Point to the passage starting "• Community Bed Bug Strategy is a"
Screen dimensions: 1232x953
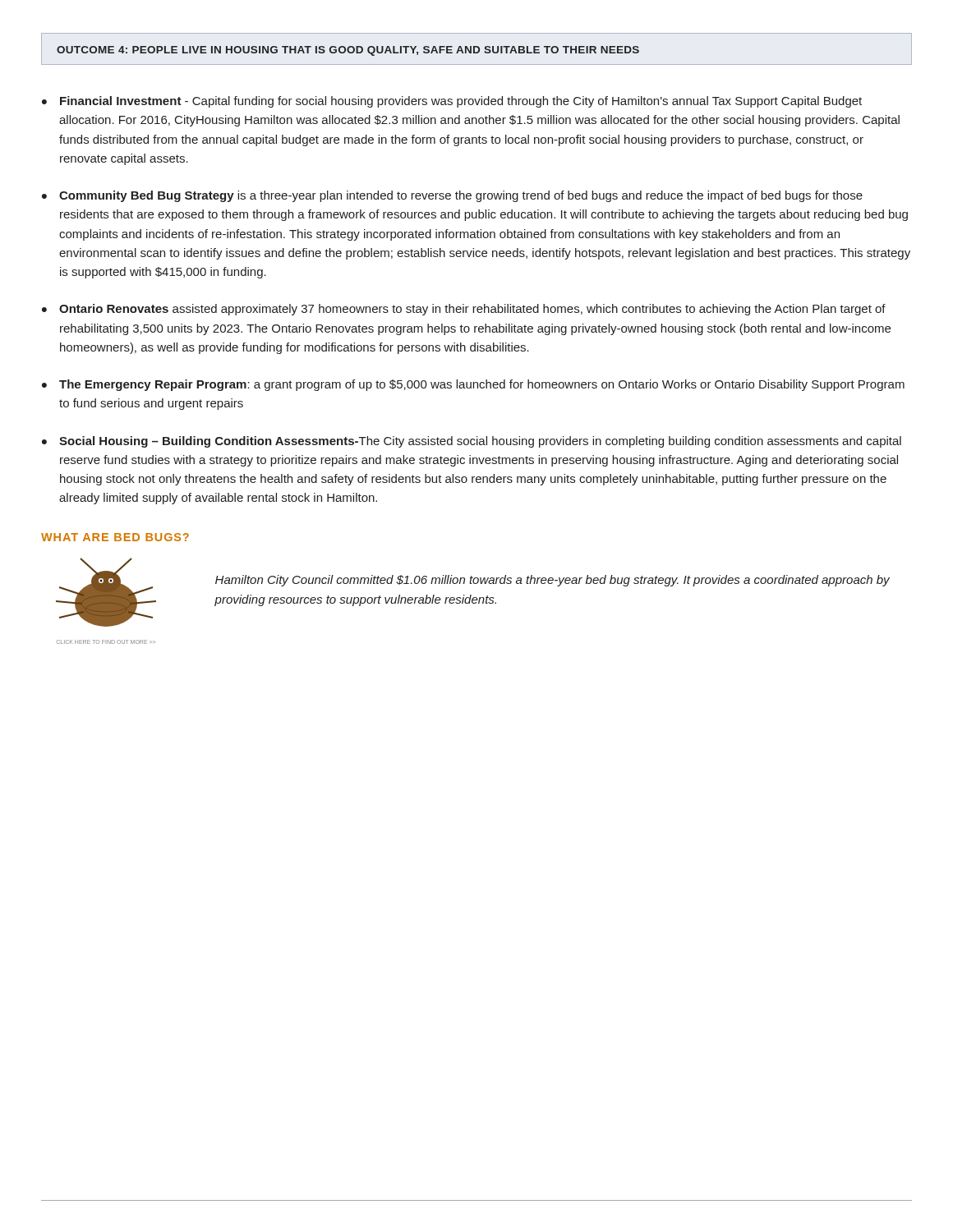[476, 233]
